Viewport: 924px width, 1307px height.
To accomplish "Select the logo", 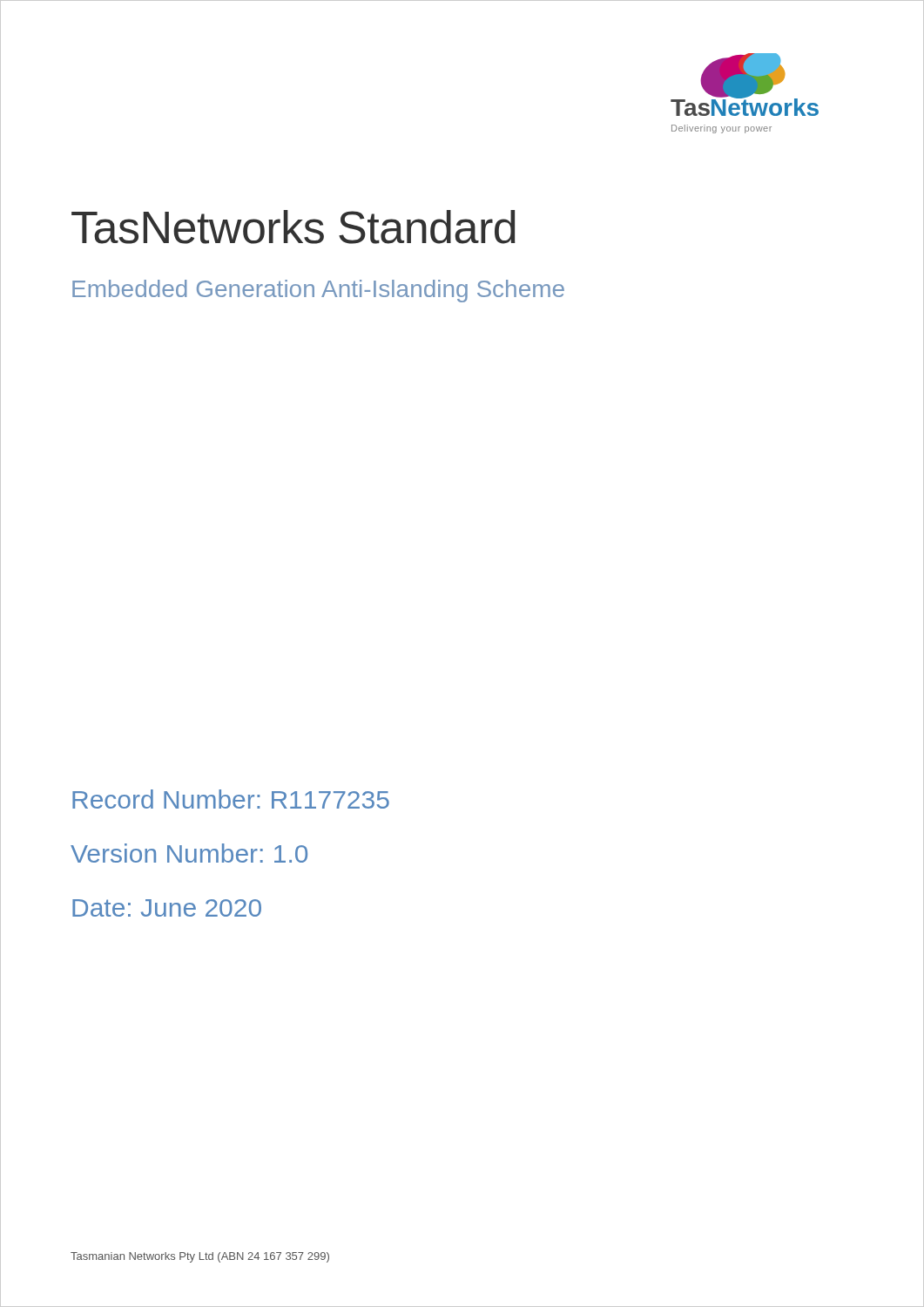I will pyautogui.click(x=758, y=101).
